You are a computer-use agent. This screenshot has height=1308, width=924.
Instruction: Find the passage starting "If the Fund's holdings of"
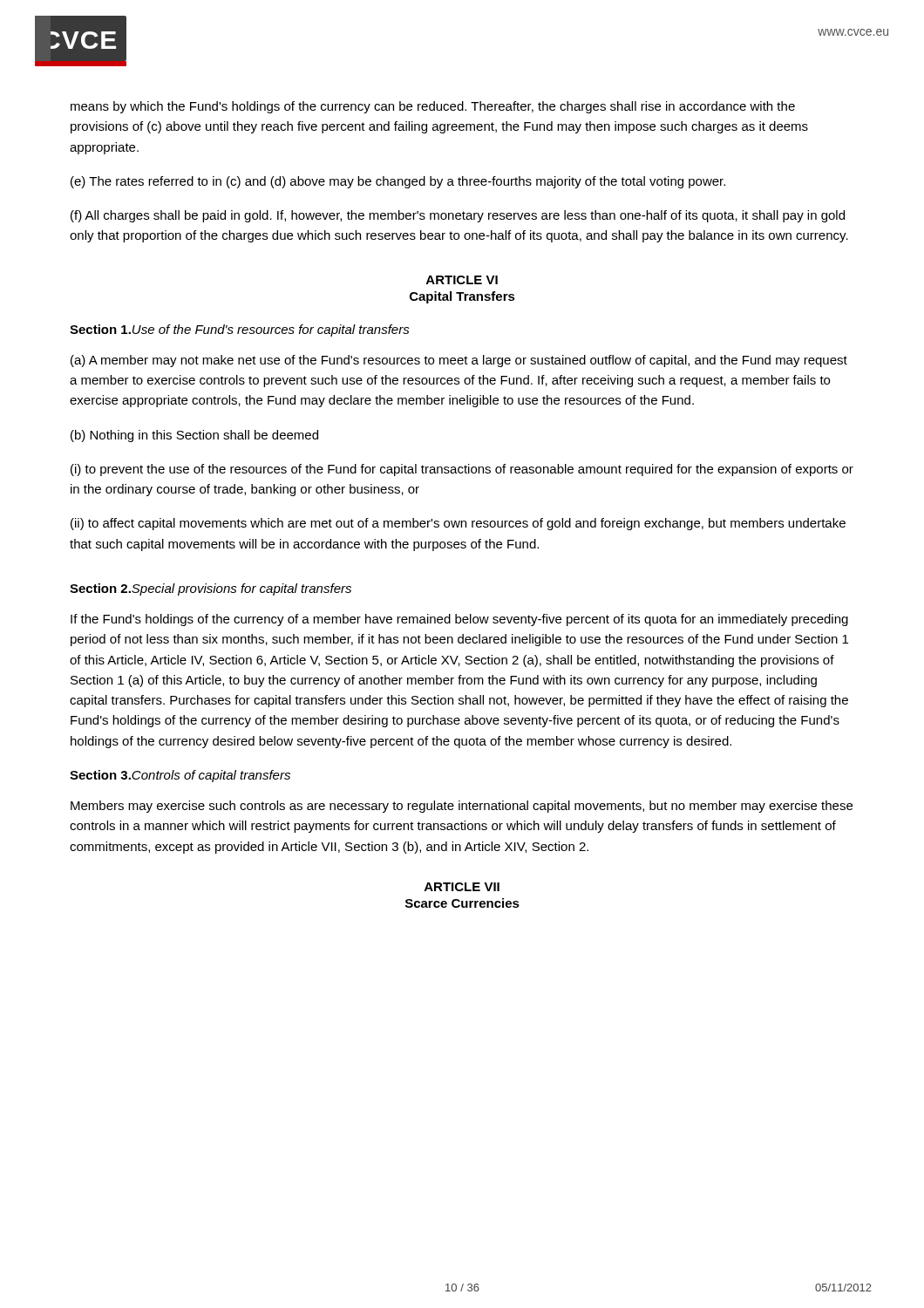459,680
